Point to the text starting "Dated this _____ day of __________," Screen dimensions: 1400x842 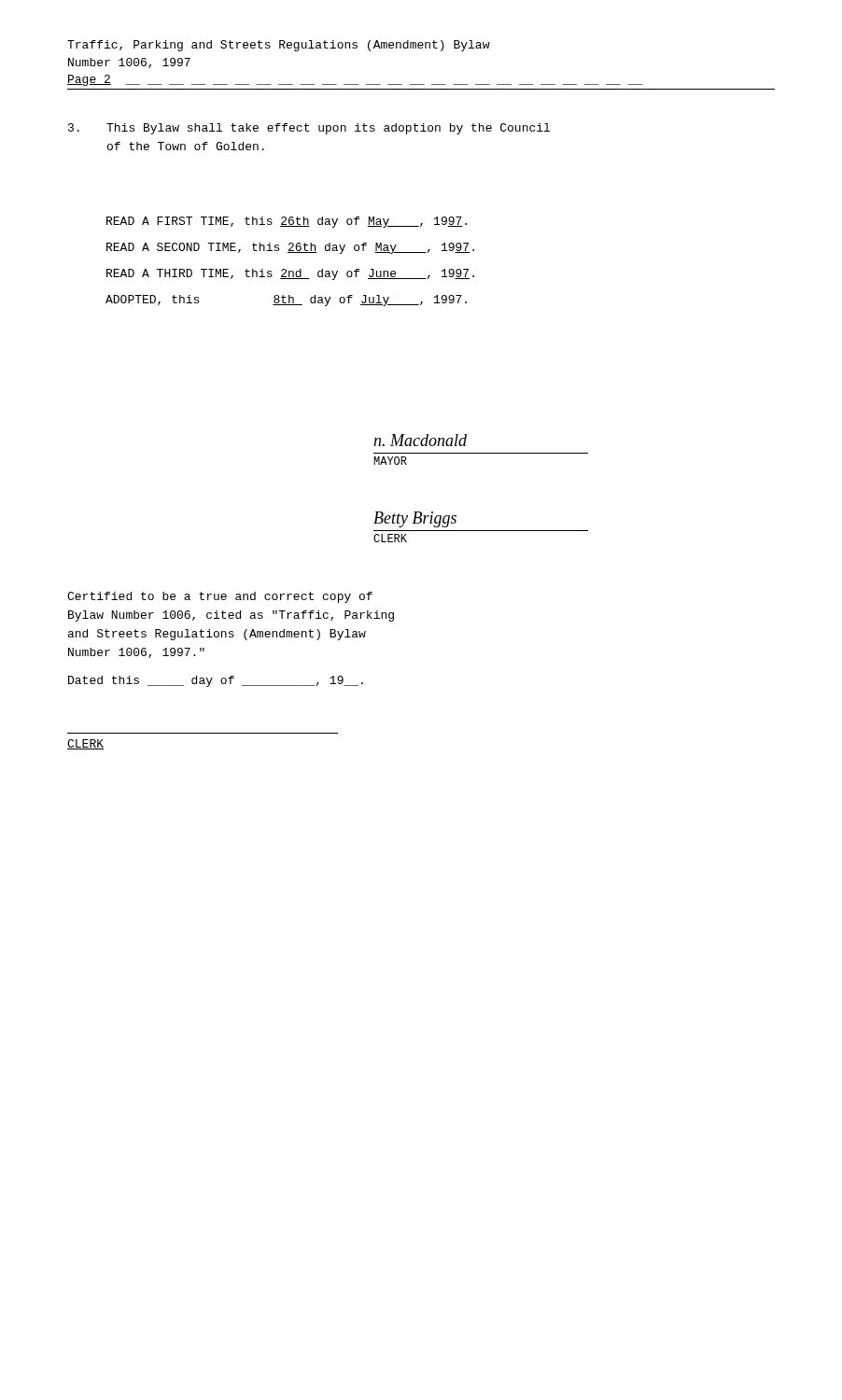coord(216,681)
